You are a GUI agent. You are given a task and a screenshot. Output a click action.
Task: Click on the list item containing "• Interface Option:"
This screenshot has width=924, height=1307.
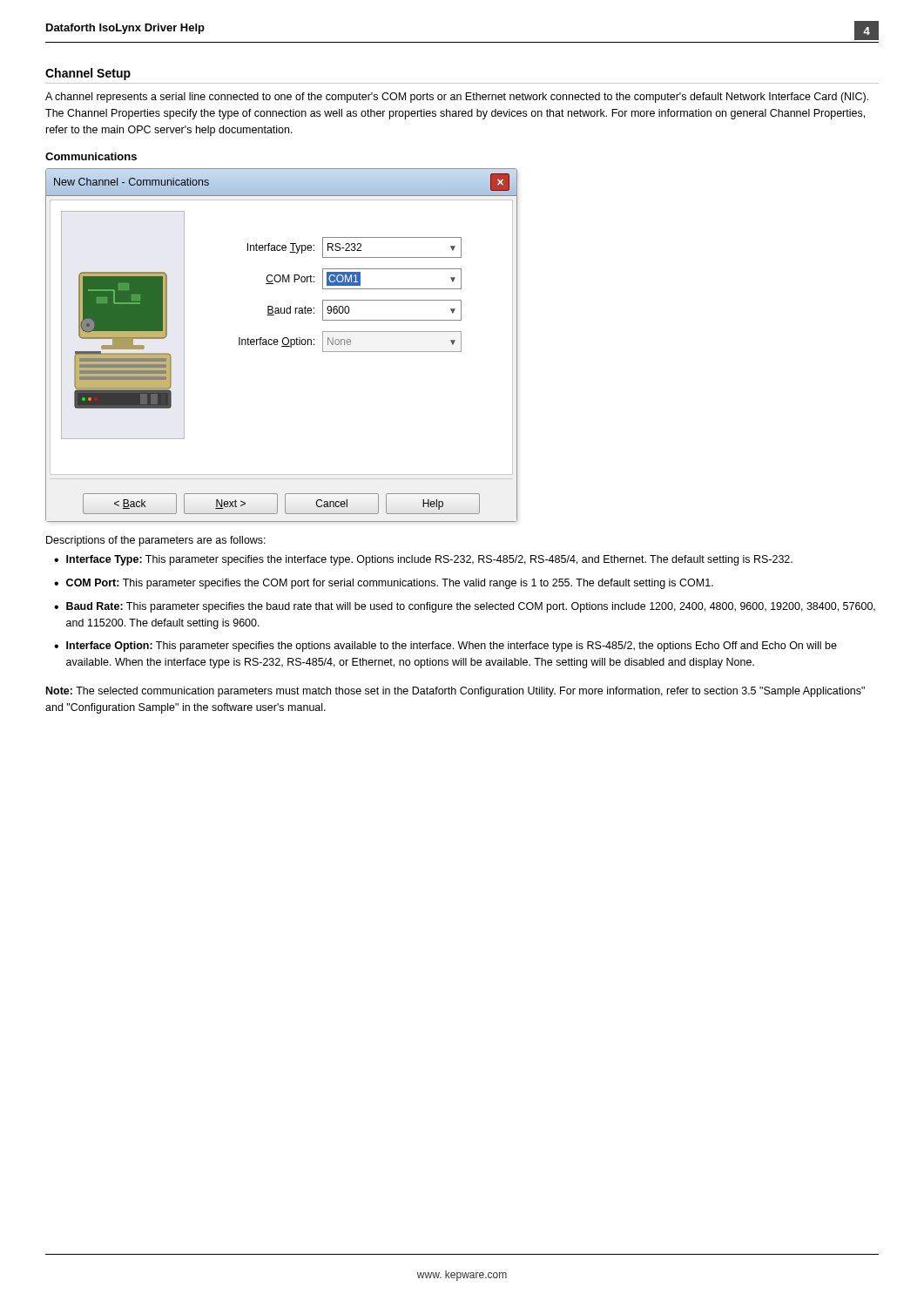pyautogui.click(x=466, y=654)
